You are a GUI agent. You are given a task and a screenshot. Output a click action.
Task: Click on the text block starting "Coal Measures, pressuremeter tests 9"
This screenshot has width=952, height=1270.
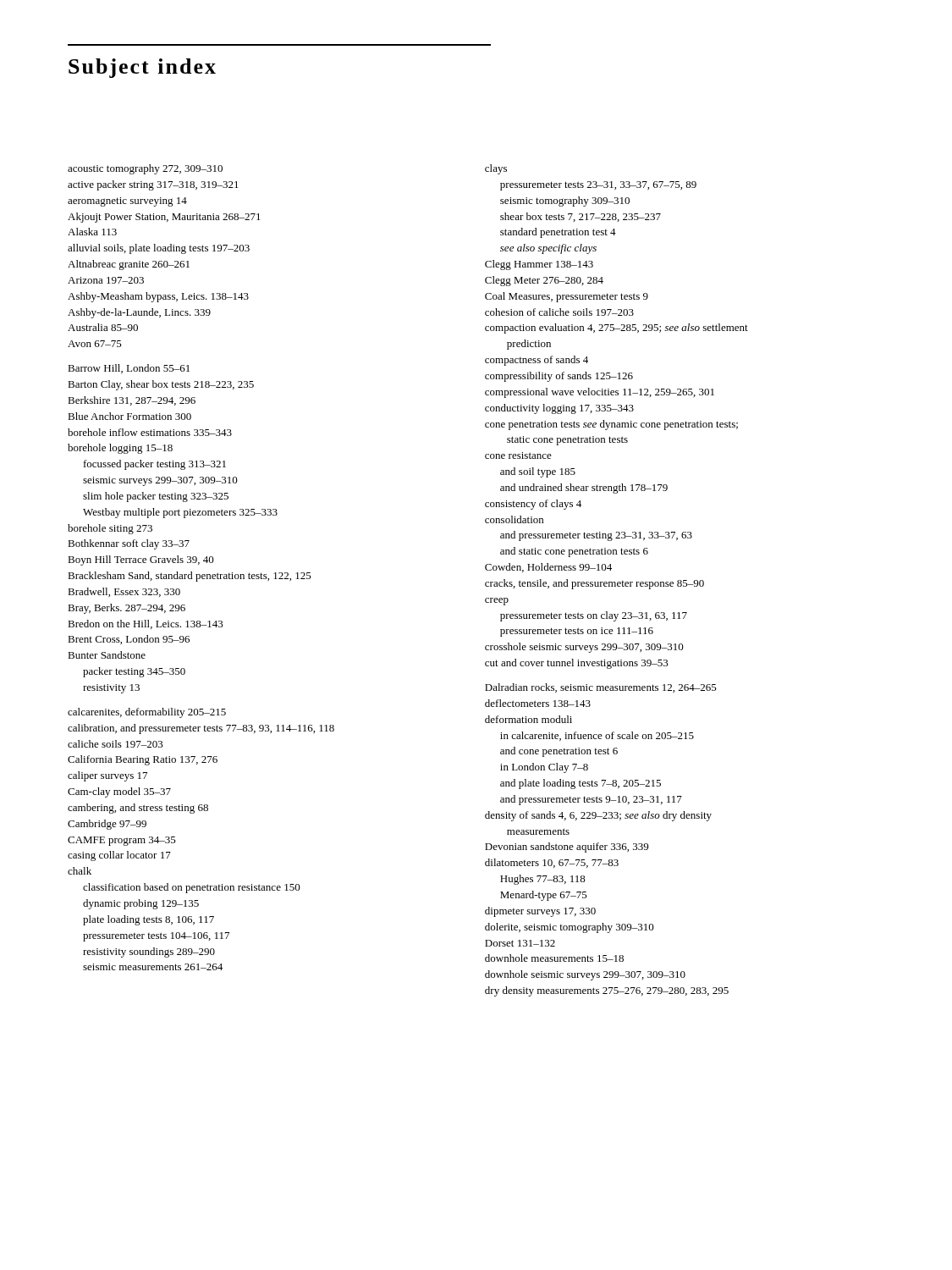pyautogui.click(x=566, y=296)
